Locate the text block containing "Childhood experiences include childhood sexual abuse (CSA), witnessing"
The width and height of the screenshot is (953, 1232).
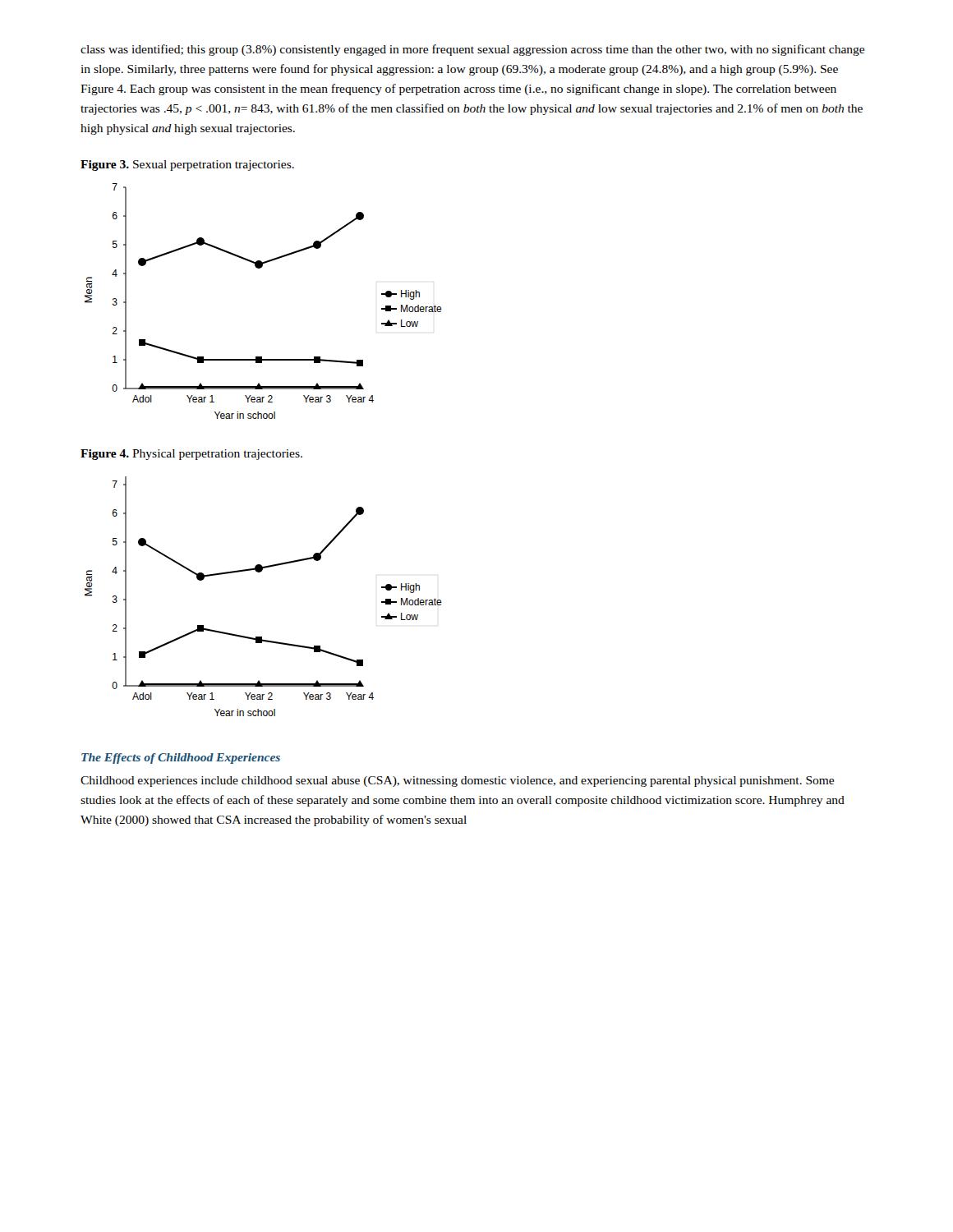tap(462, 800)
